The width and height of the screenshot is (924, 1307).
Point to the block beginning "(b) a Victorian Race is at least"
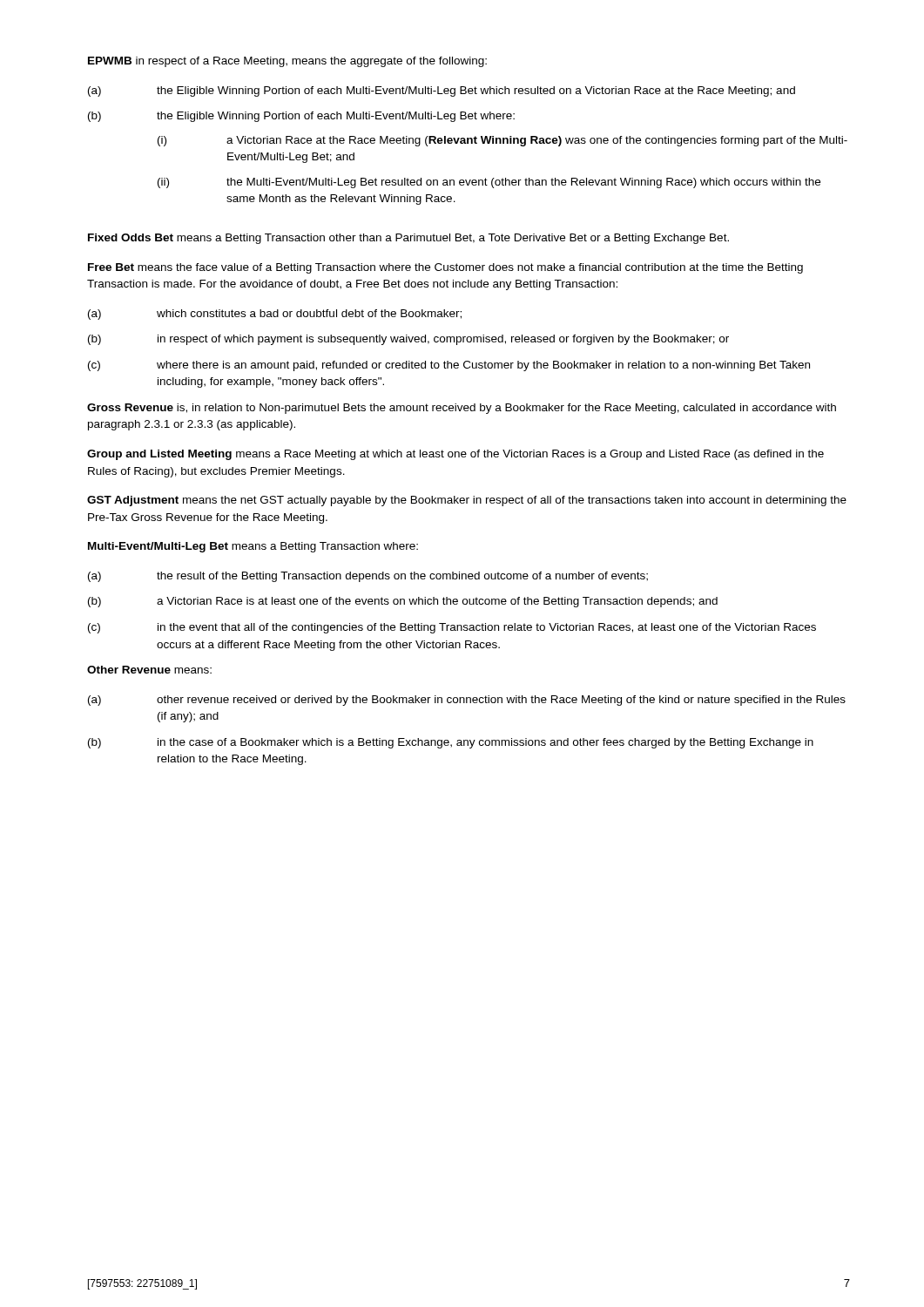pyautogui.click(x=469, y=601)
